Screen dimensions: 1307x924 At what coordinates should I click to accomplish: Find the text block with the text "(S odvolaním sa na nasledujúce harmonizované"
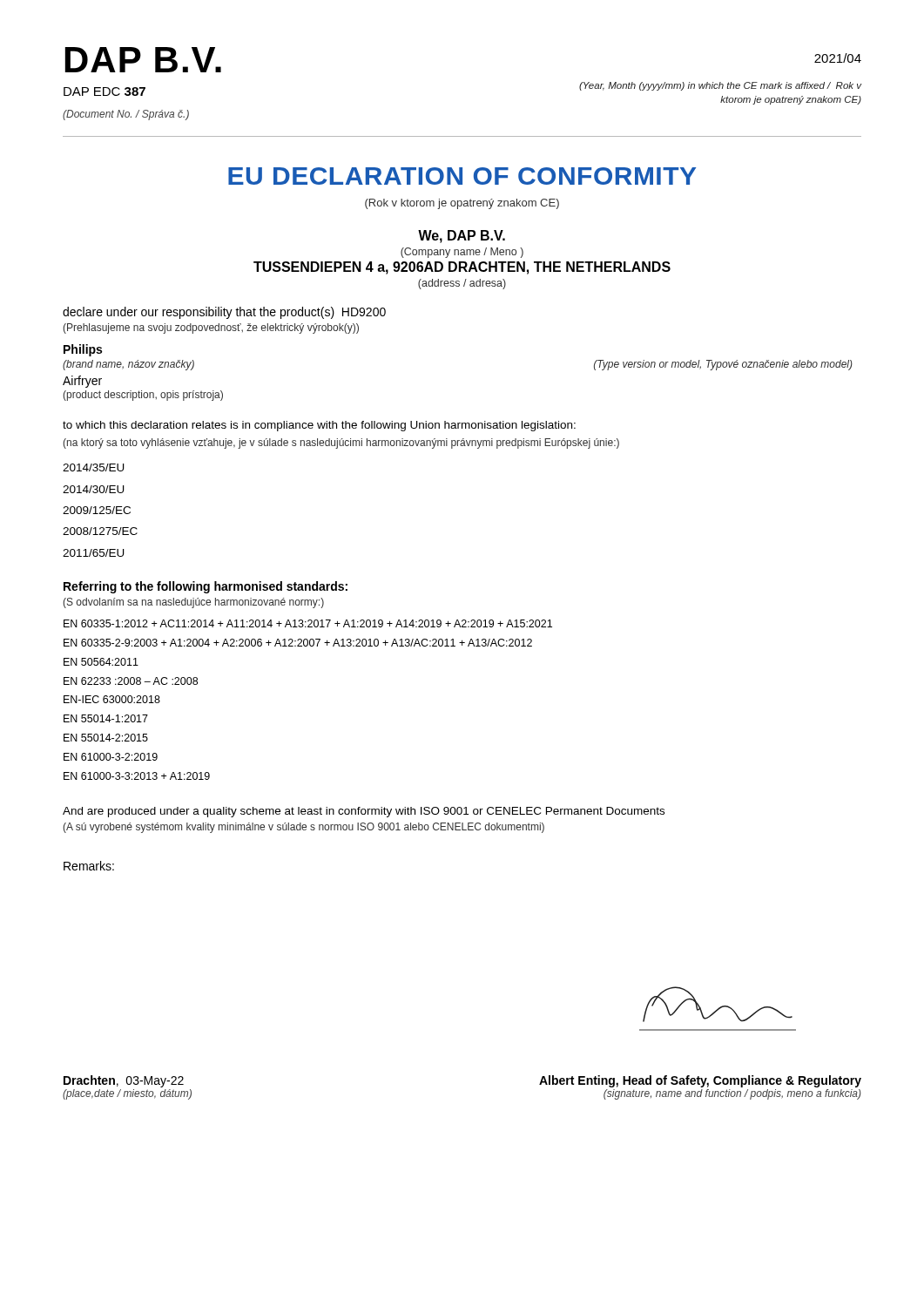(193, 602)
